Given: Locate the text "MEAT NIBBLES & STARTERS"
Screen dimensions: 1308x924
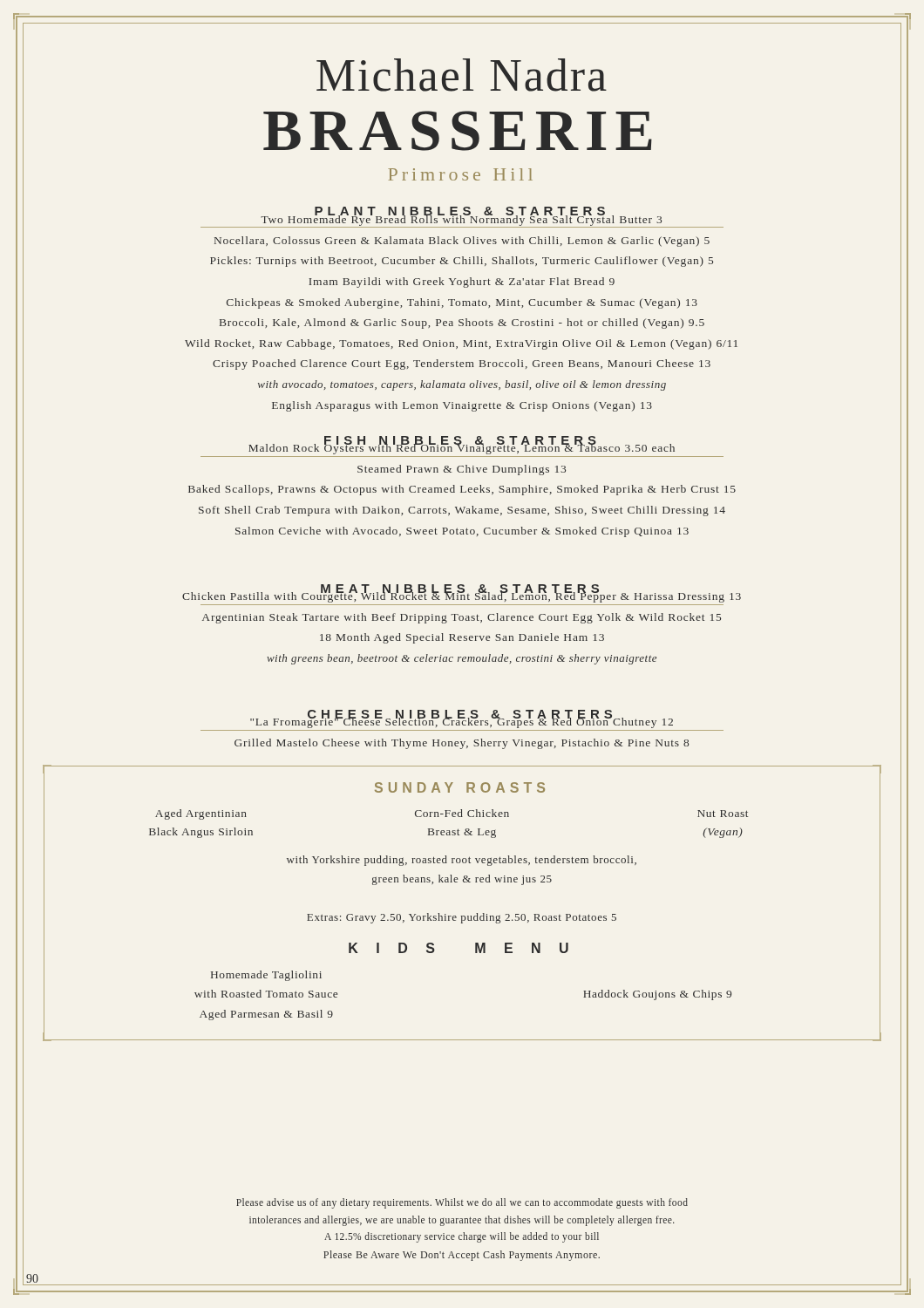Looking at the screenshot, I should (462, 593).
